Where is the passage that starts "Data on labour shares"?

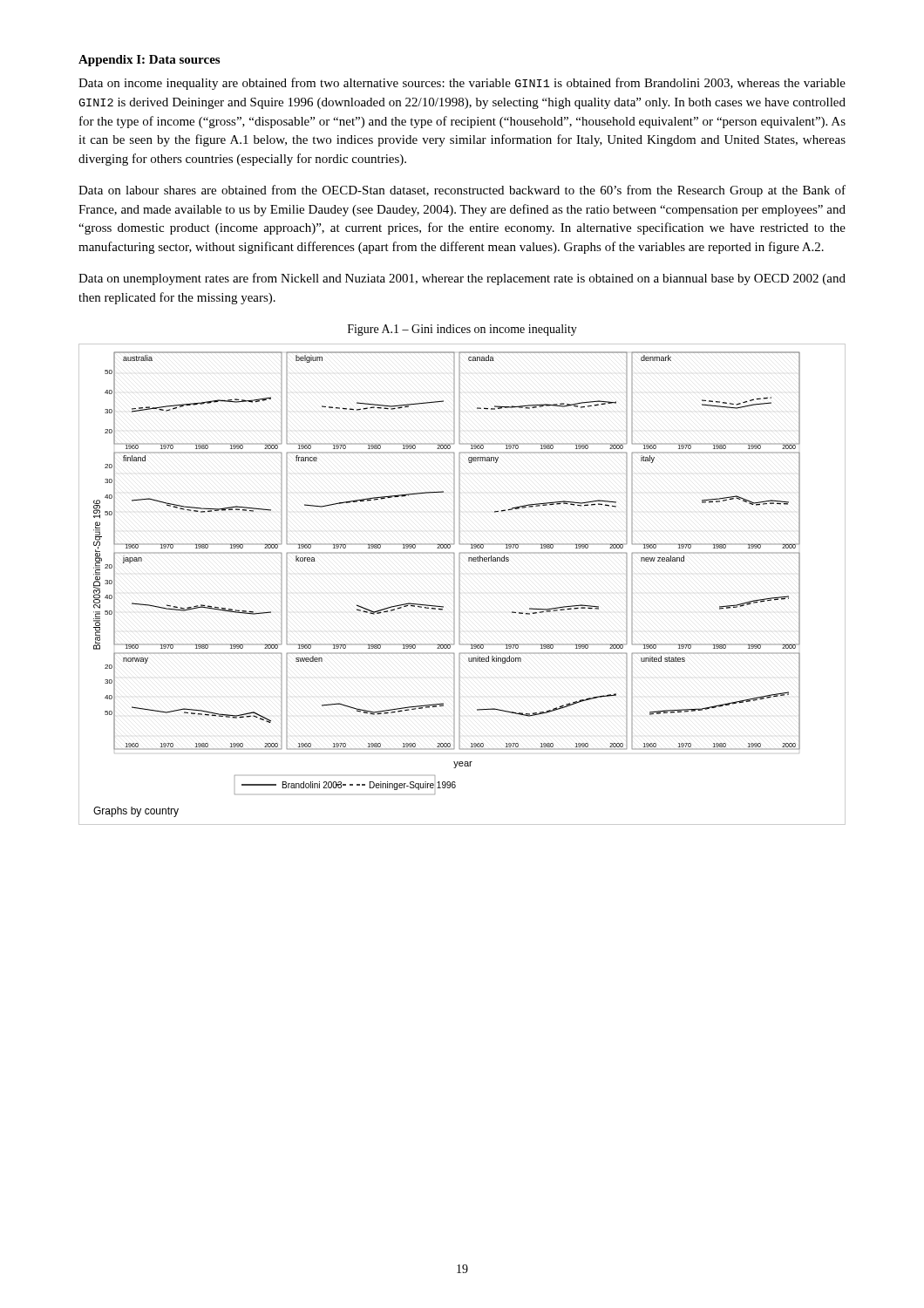pyautogui.click(x=462, y=219)
